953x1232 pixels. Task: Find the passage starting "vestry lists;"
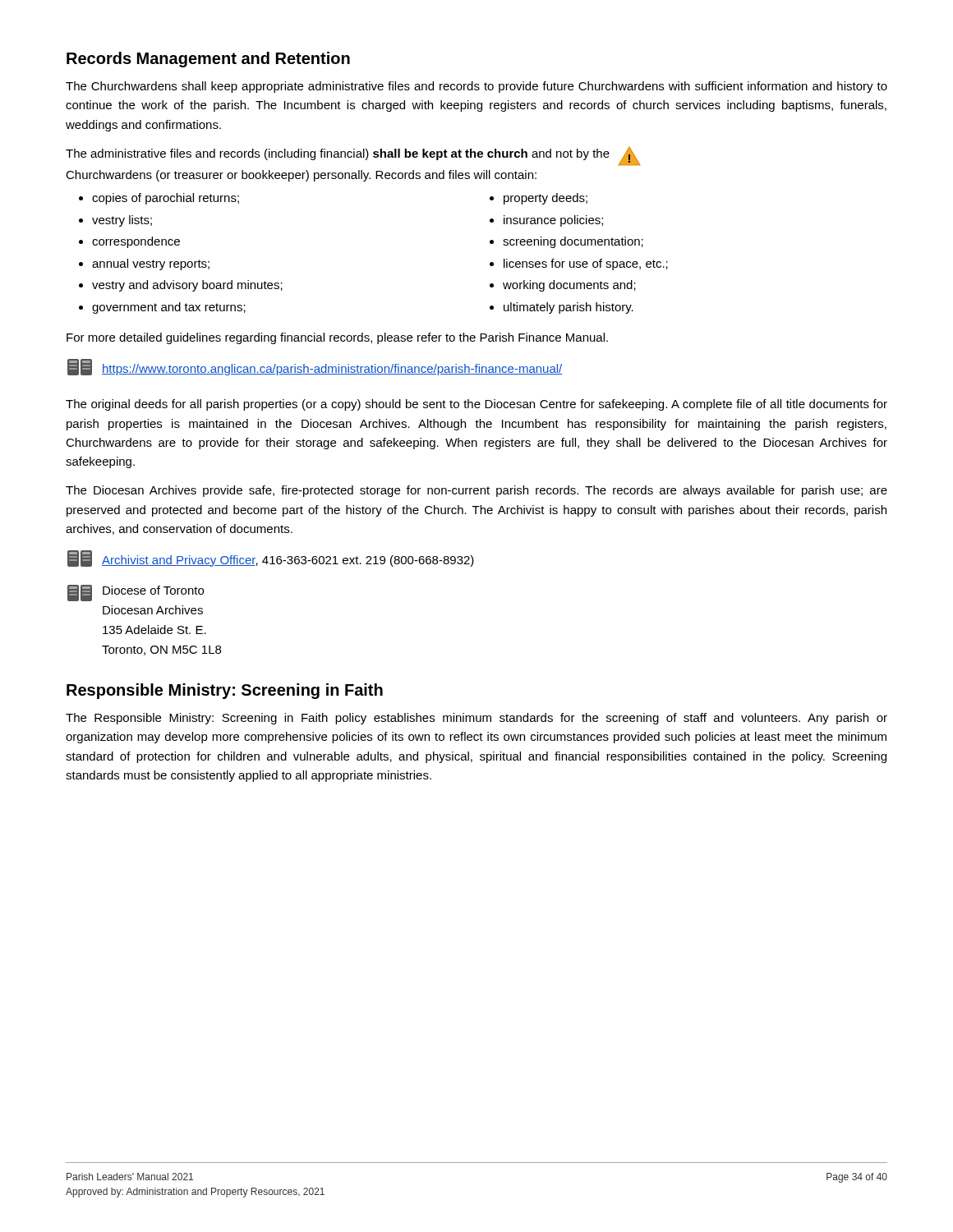point(122,221)
